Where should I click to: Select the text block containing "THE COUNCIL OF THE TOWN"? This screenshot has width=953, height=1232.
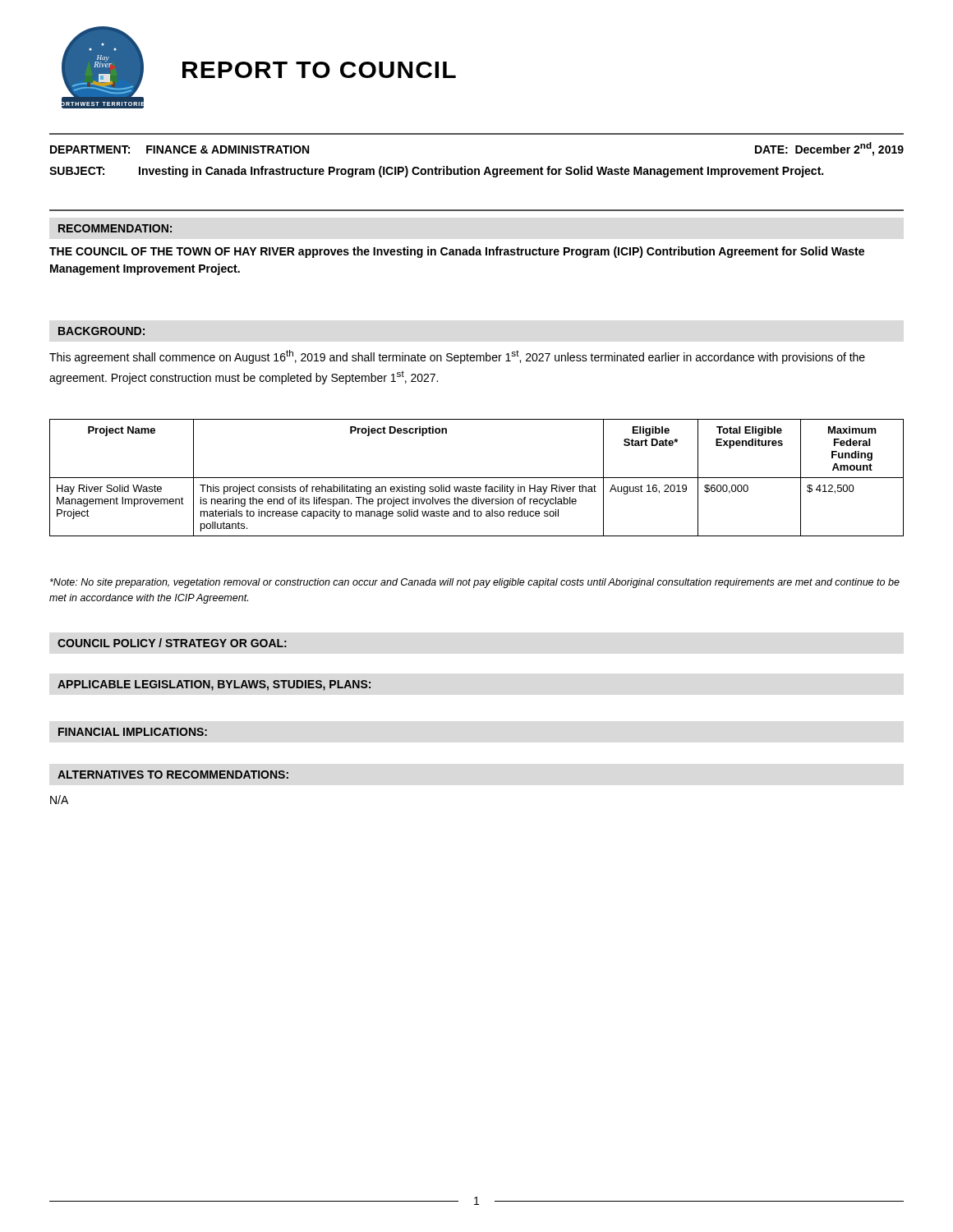(x=457, y=260)
